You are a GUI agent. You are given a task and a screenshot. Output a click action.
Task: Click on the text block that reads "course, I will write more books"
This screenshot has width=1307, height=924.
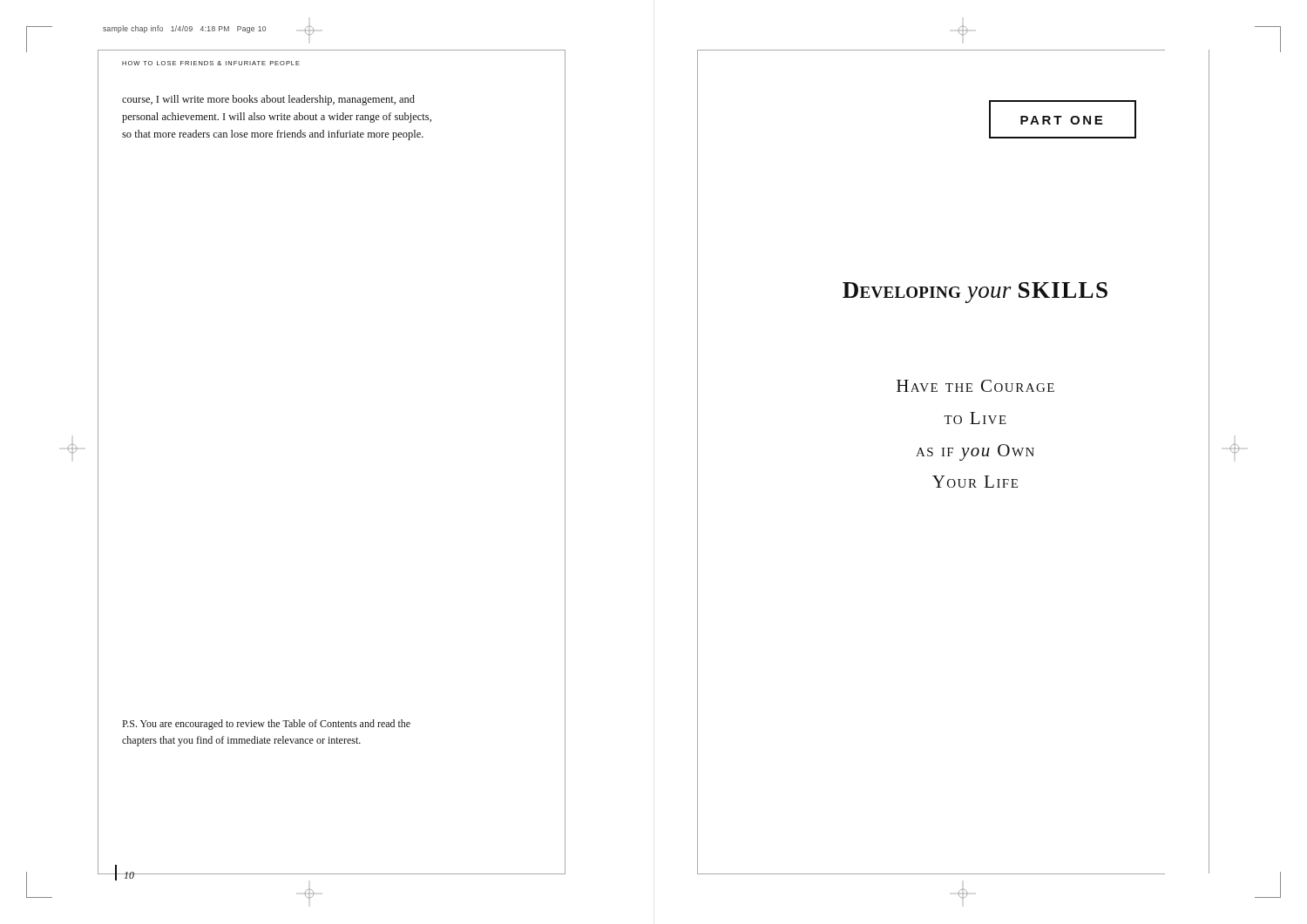[277, 116]
